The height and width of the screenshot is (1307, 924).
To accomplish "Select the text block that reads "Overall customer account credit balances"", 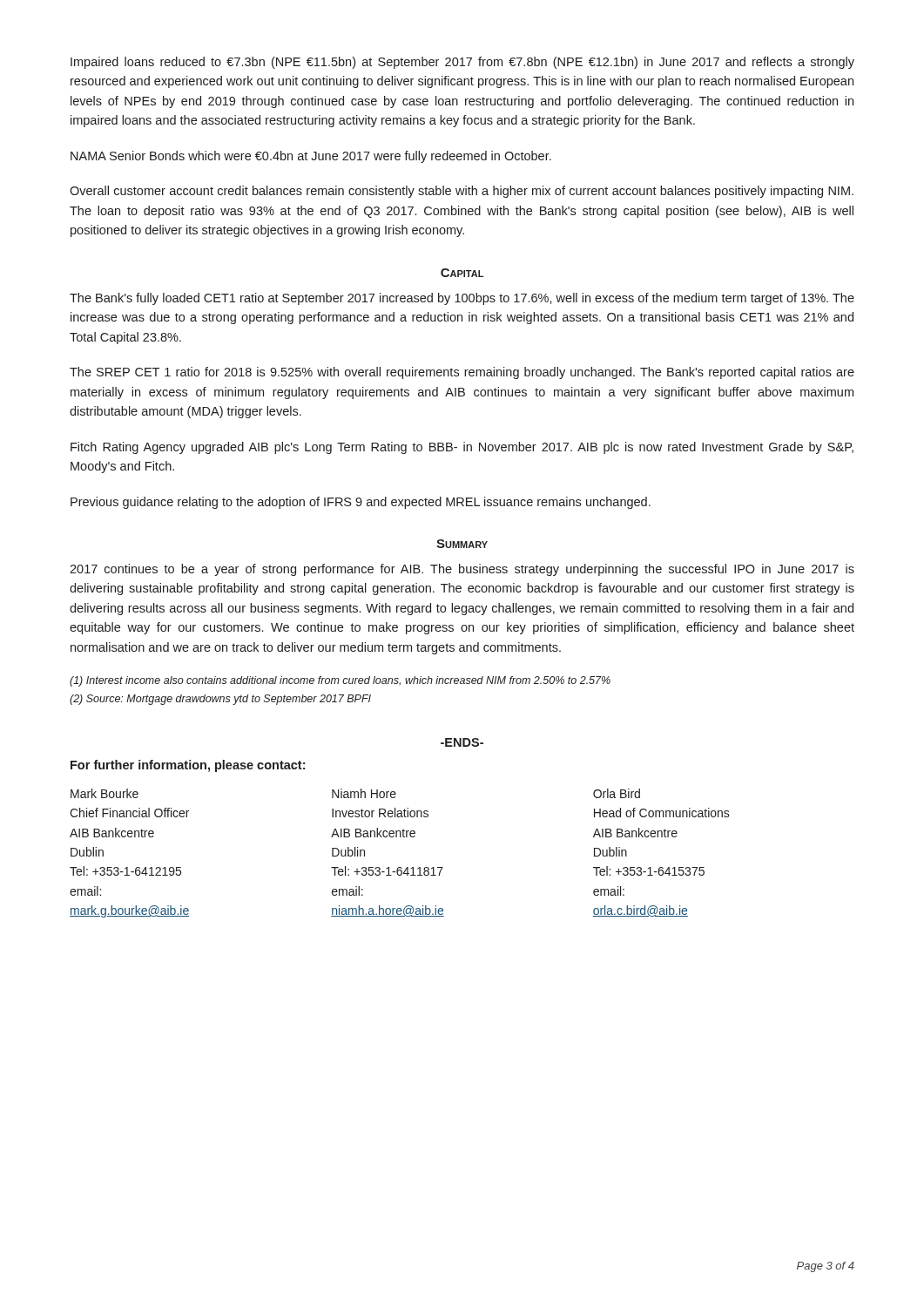I will (x=462, y=211).
